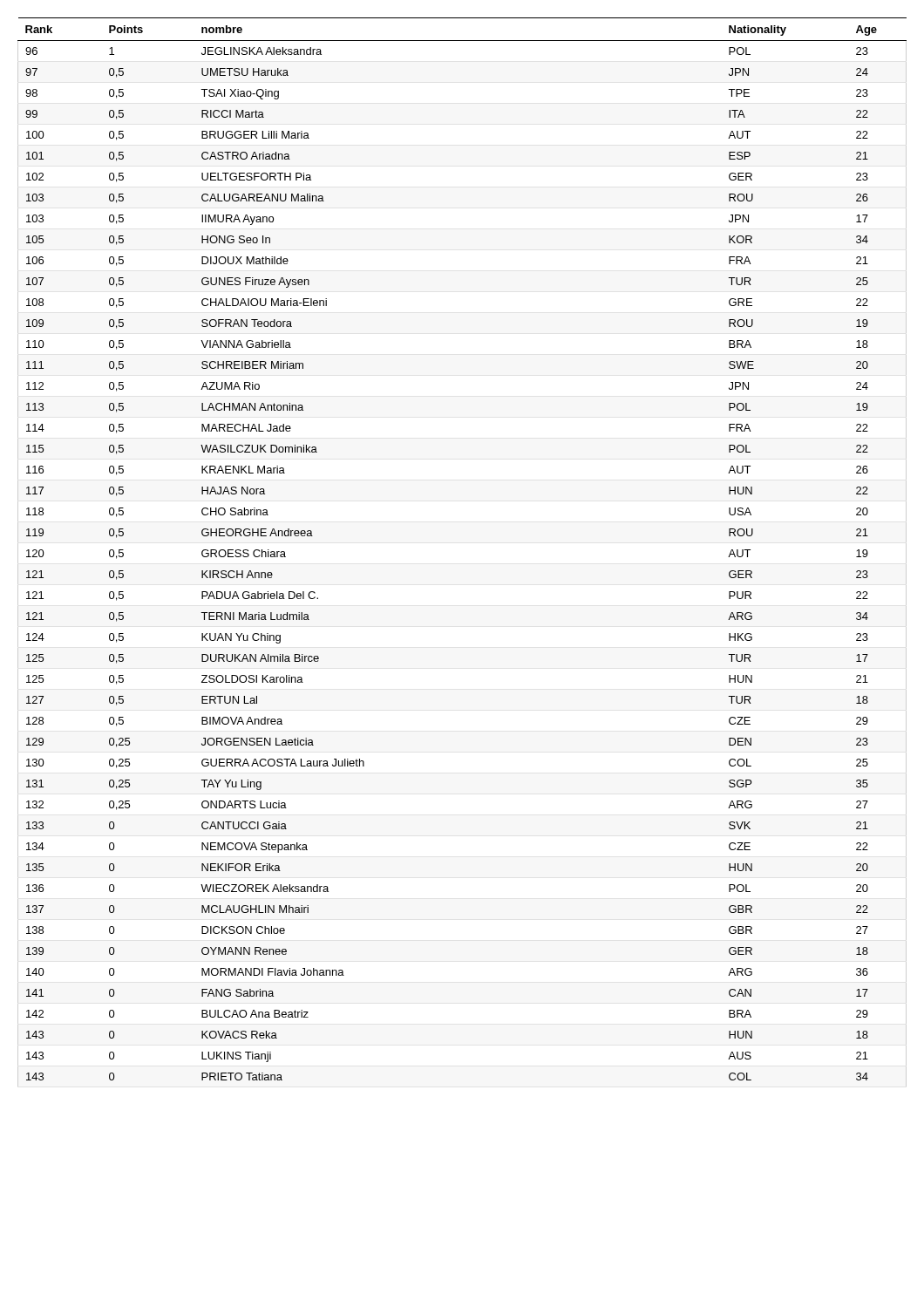Find a table
This screenshot has height=1308, width=924.
(x=462, y=552)
